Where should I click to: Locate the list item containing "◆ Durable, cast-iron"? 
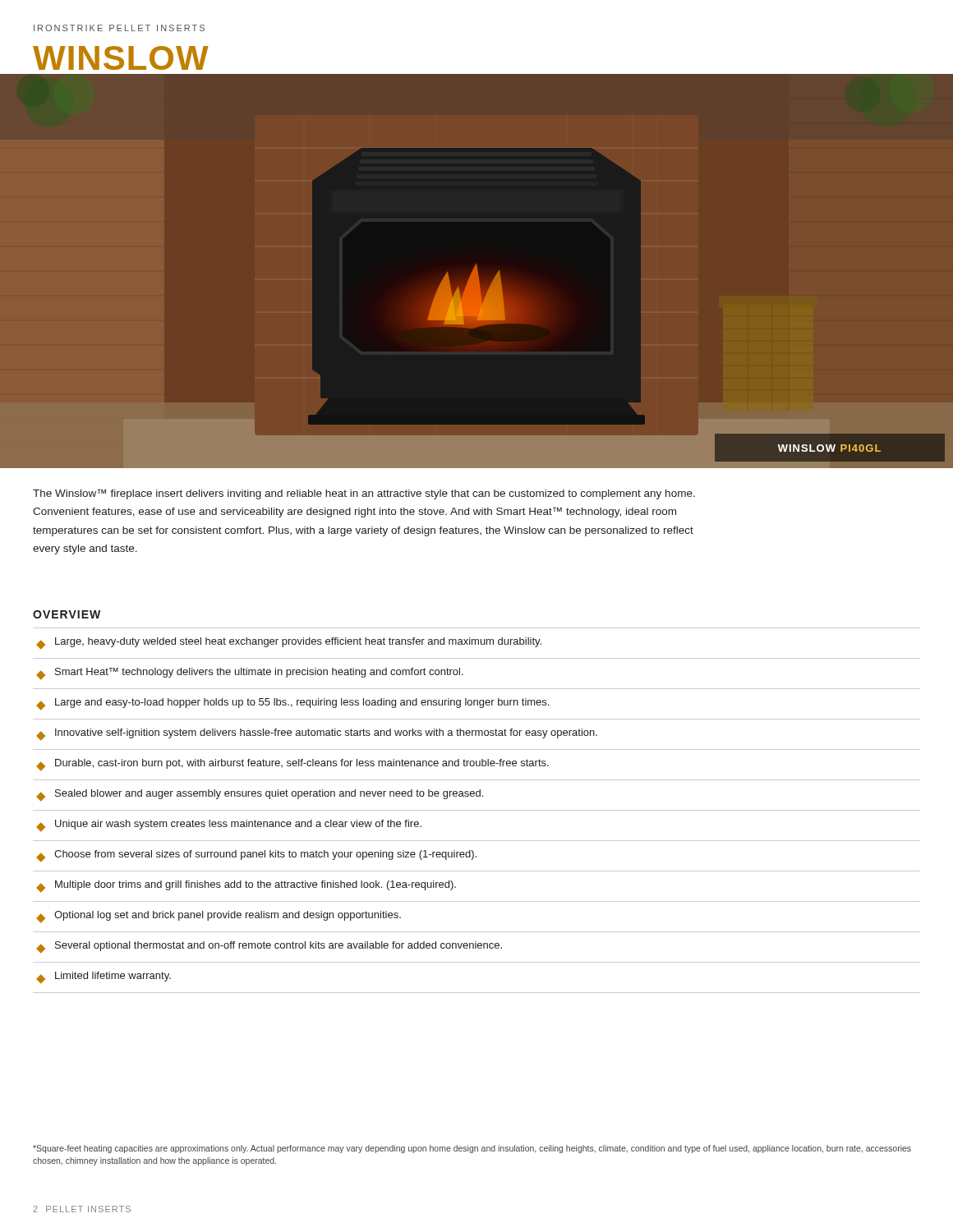pos(293,765)
